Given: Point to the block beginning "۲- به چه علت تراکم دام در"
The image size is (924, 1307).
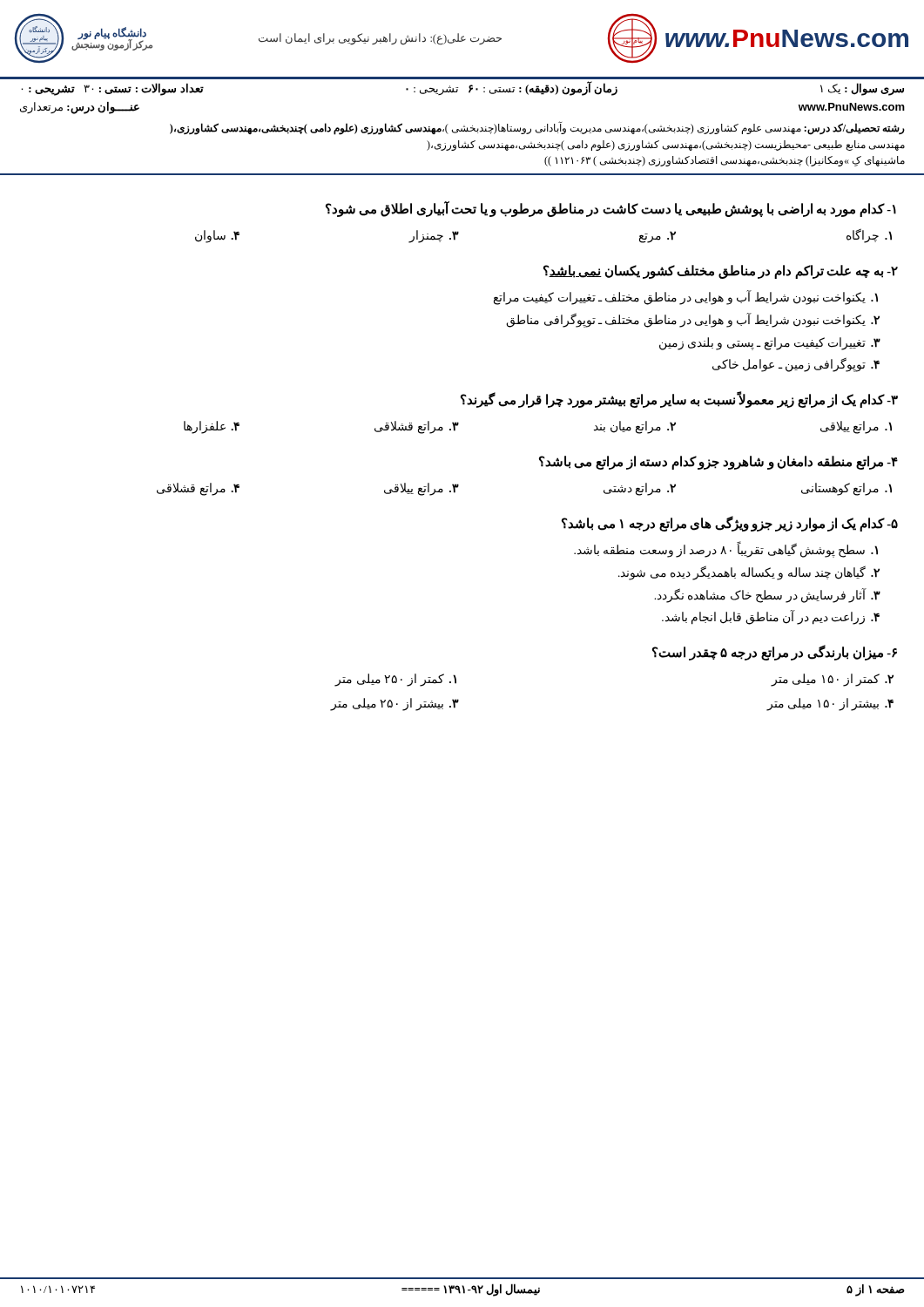Looking at the screenshot, I should pos(721,272).
